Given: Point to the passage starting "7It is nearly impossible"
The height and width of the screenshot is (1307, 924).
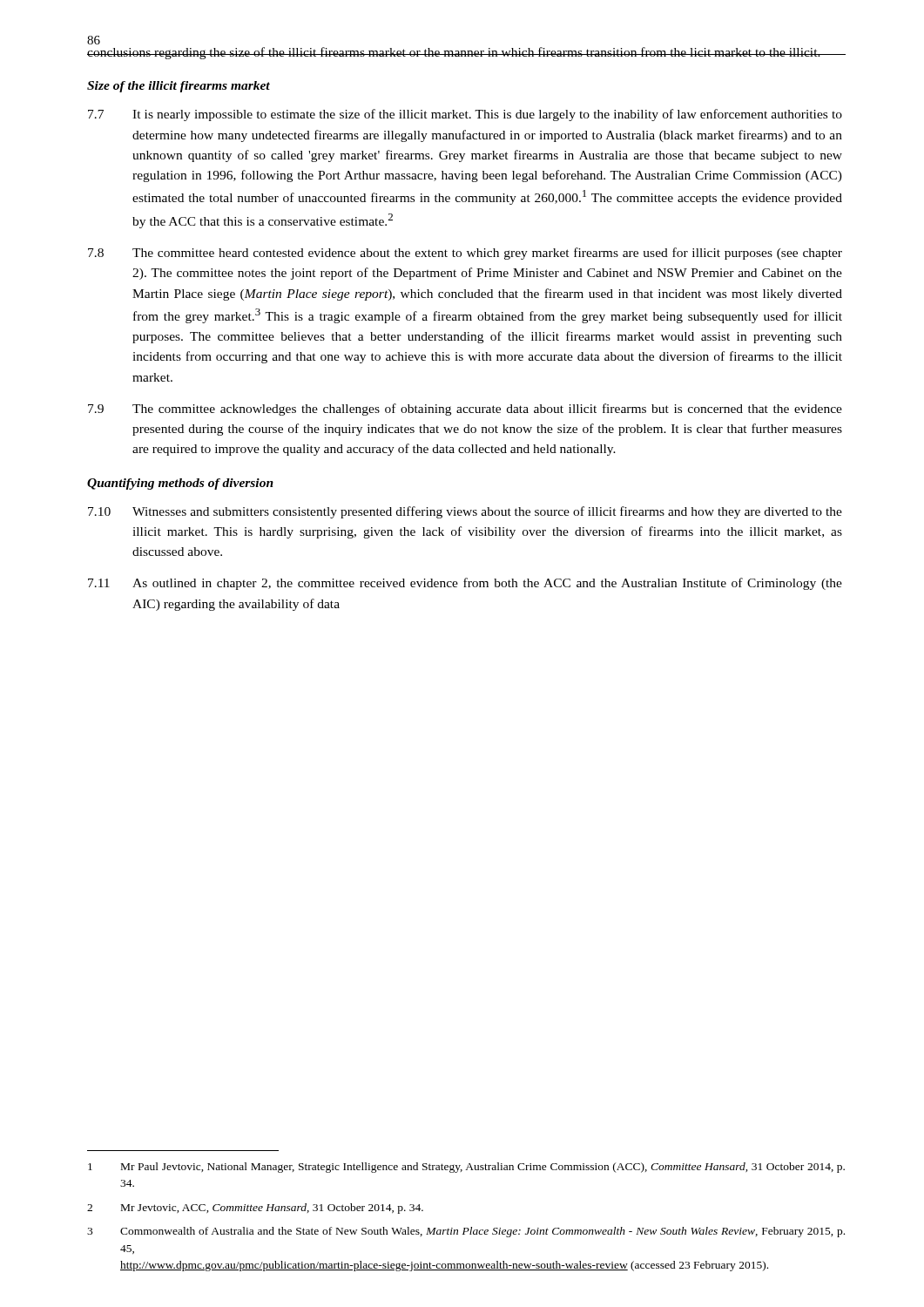Looking at the screenshot, I should pyautogui.click(x=465, y=167).
